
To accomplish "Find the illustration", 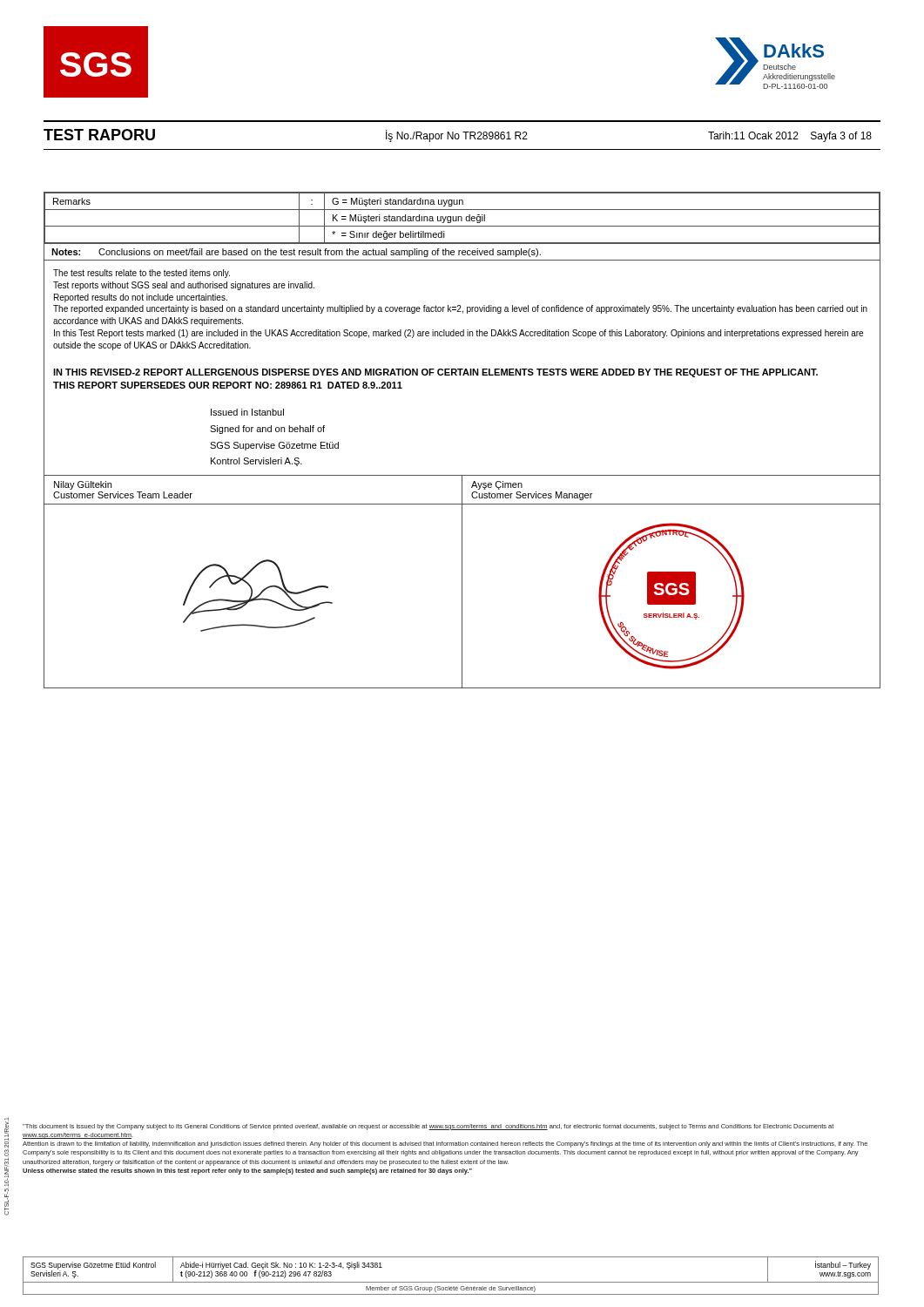I will point(253,596).
